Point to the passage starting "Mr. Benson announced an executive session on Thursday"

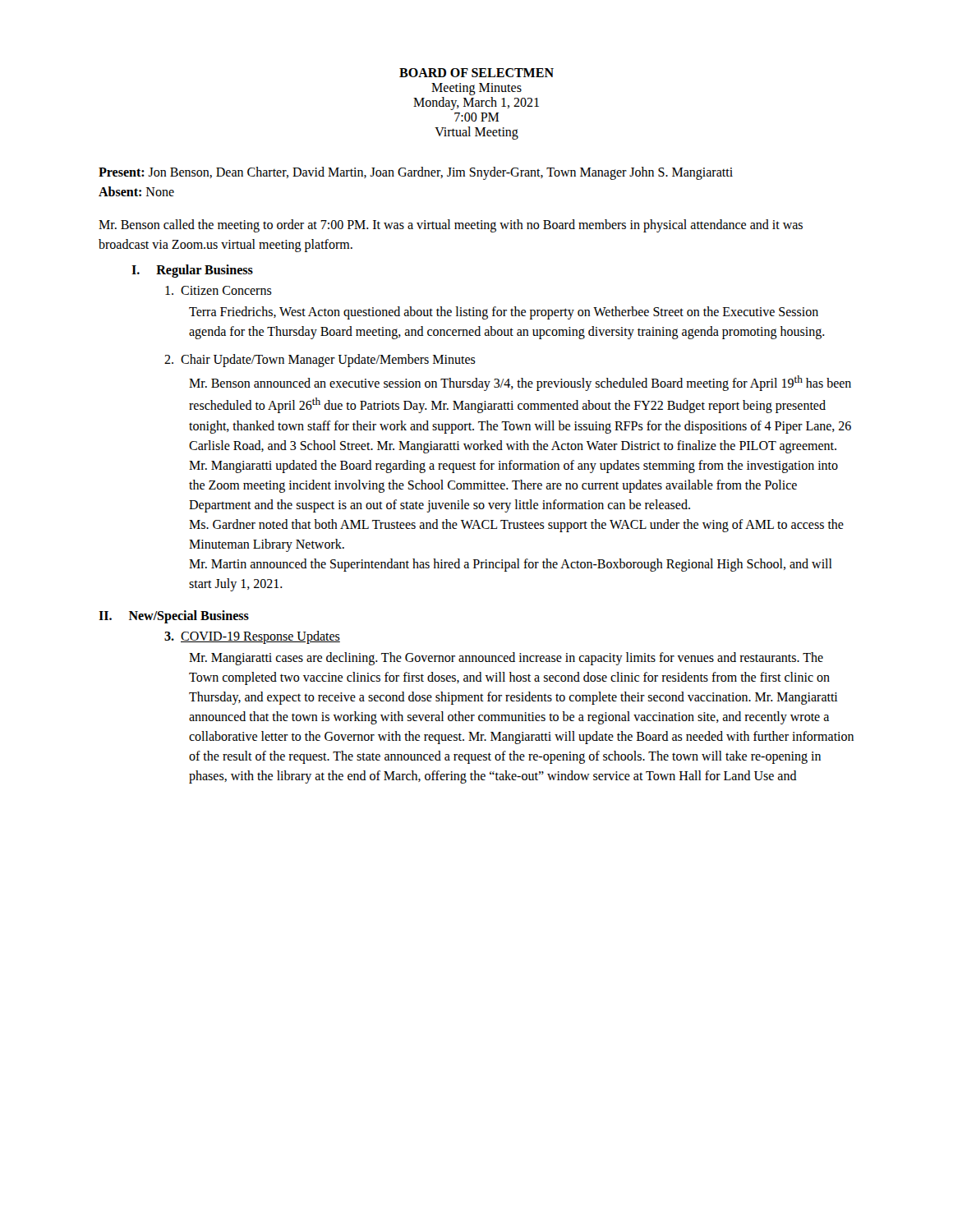520,482
